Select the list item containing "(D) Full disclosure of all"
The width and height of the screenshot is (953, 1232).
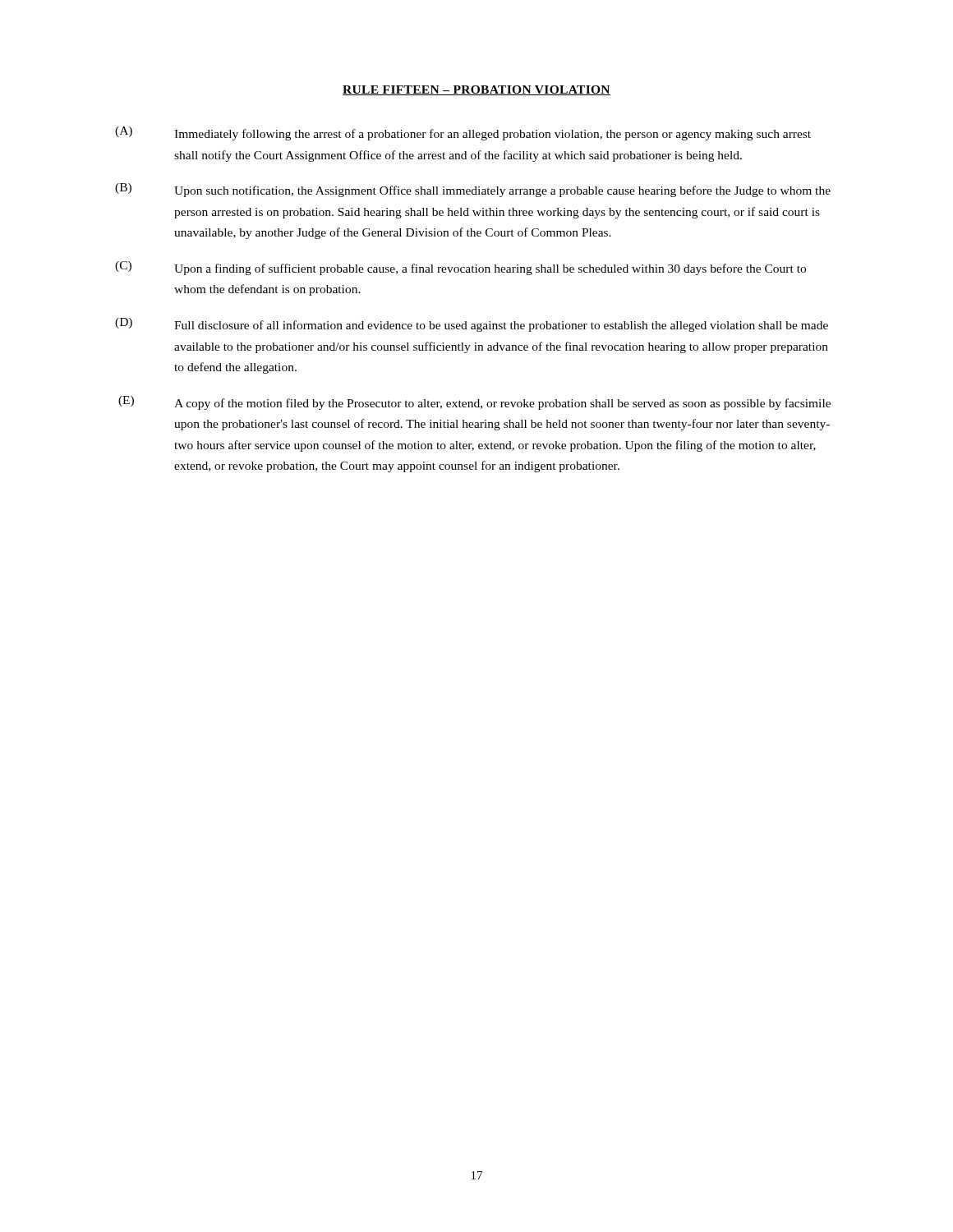[x=476, y=346]
